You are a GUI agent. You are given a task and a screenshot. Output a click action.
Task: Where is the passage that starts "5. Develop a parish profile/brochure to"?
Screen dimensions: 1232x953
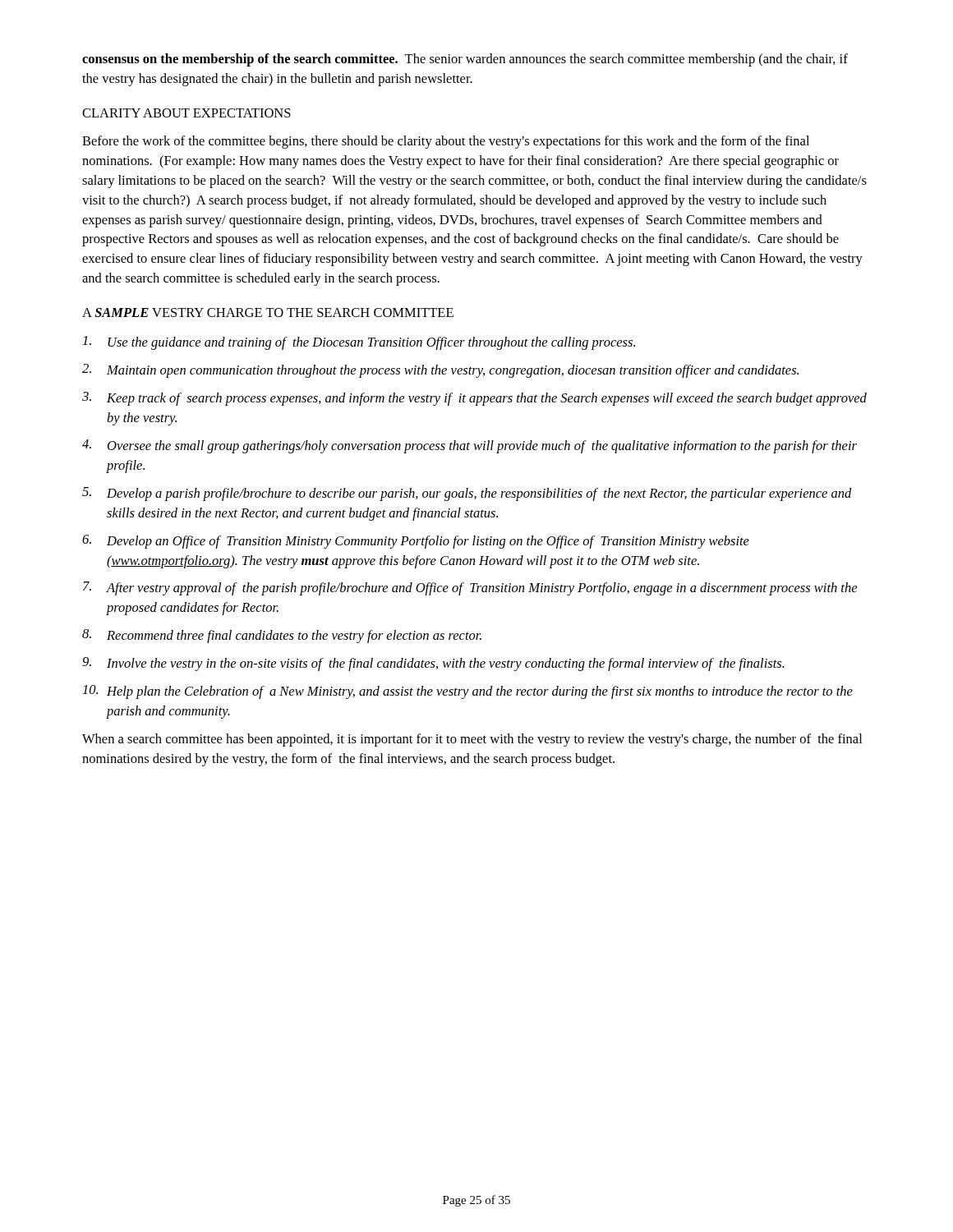click(476, 503)
